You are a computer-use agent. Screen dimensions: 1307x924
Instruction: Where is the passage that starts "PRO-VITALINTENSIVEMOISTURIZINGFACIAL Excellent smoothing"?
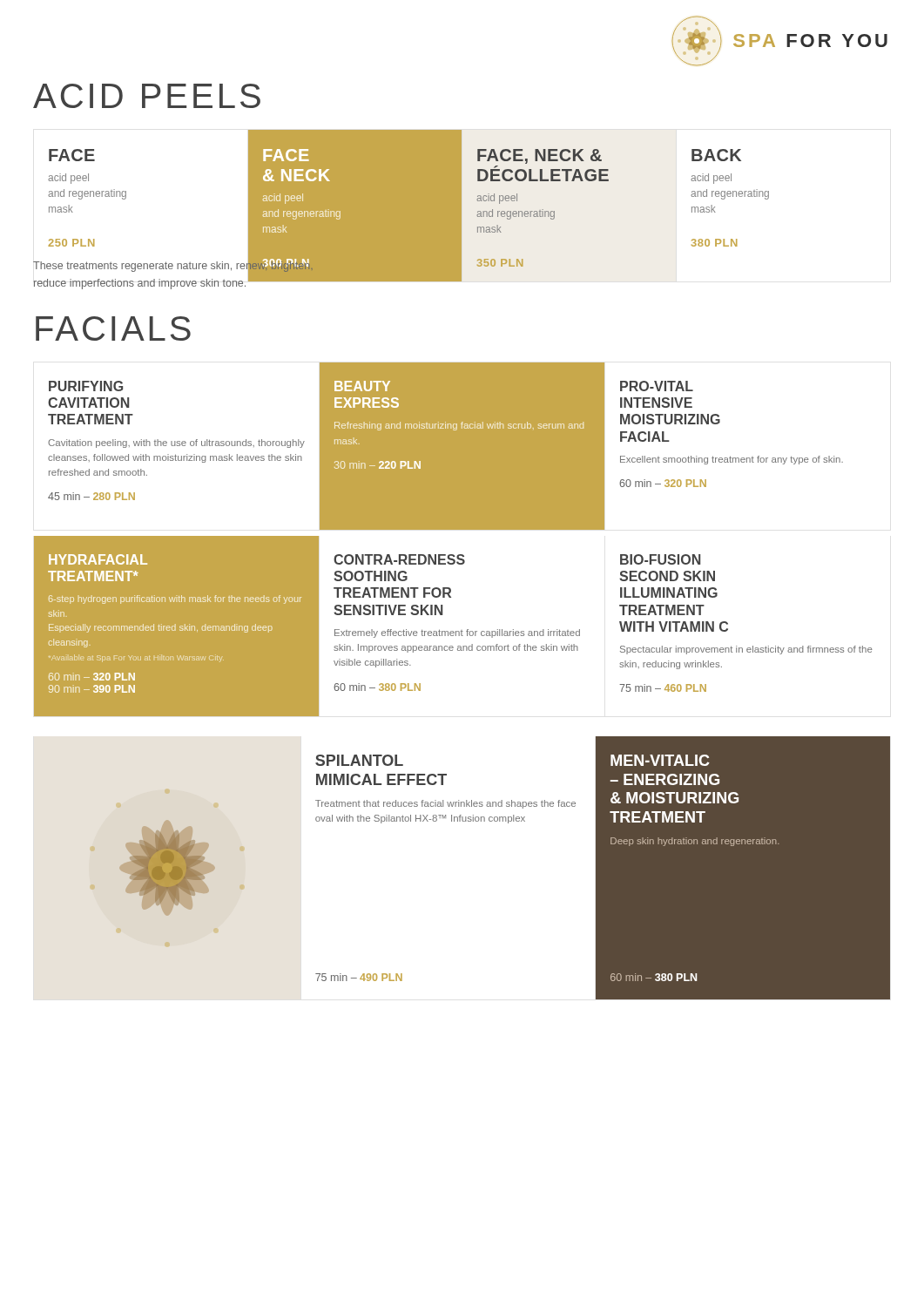(x=657, y=386)
